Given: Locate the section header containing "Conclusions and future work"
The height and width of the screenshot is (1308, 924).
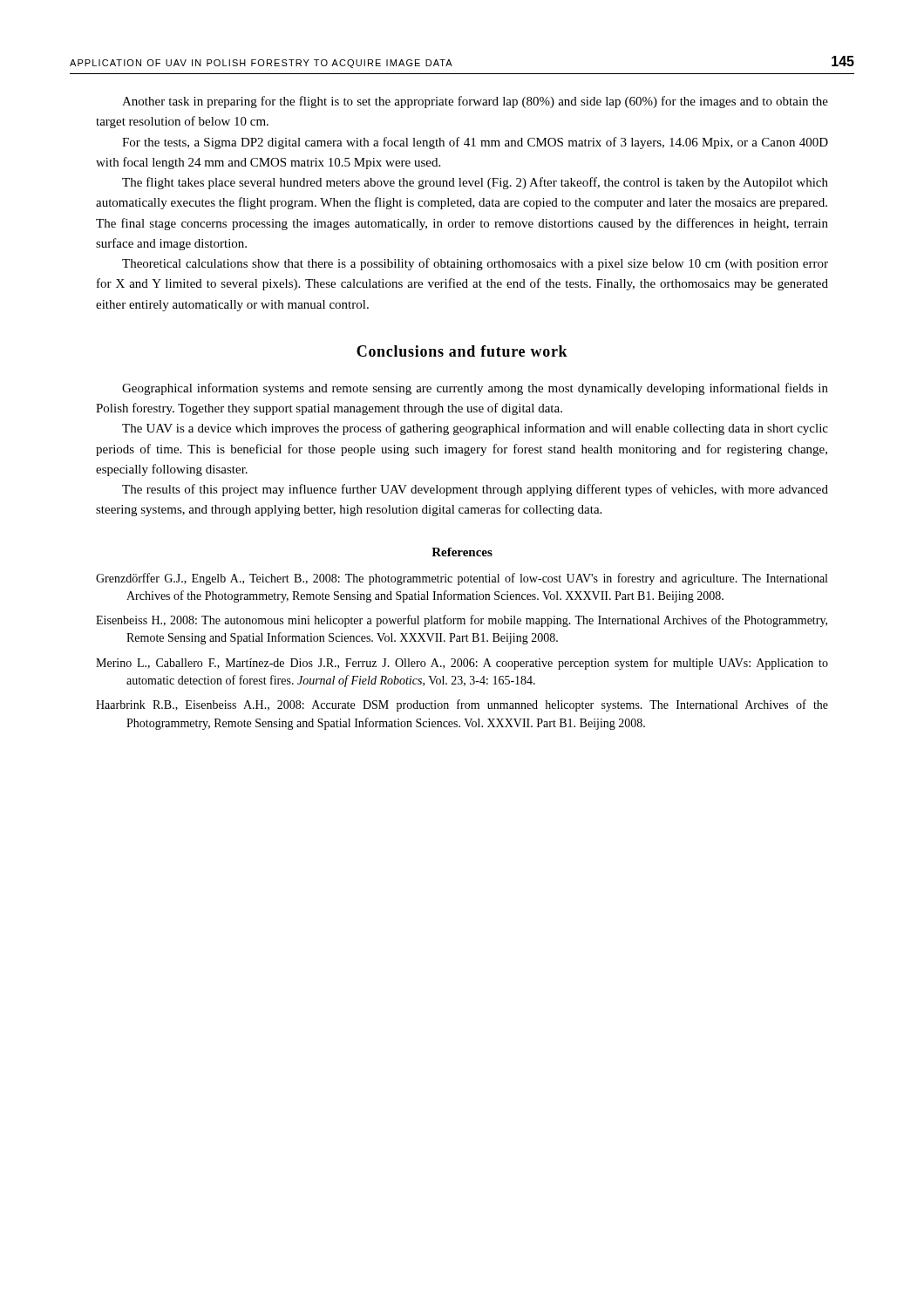Looking at the screenshot, I should [x=462, y=351].
